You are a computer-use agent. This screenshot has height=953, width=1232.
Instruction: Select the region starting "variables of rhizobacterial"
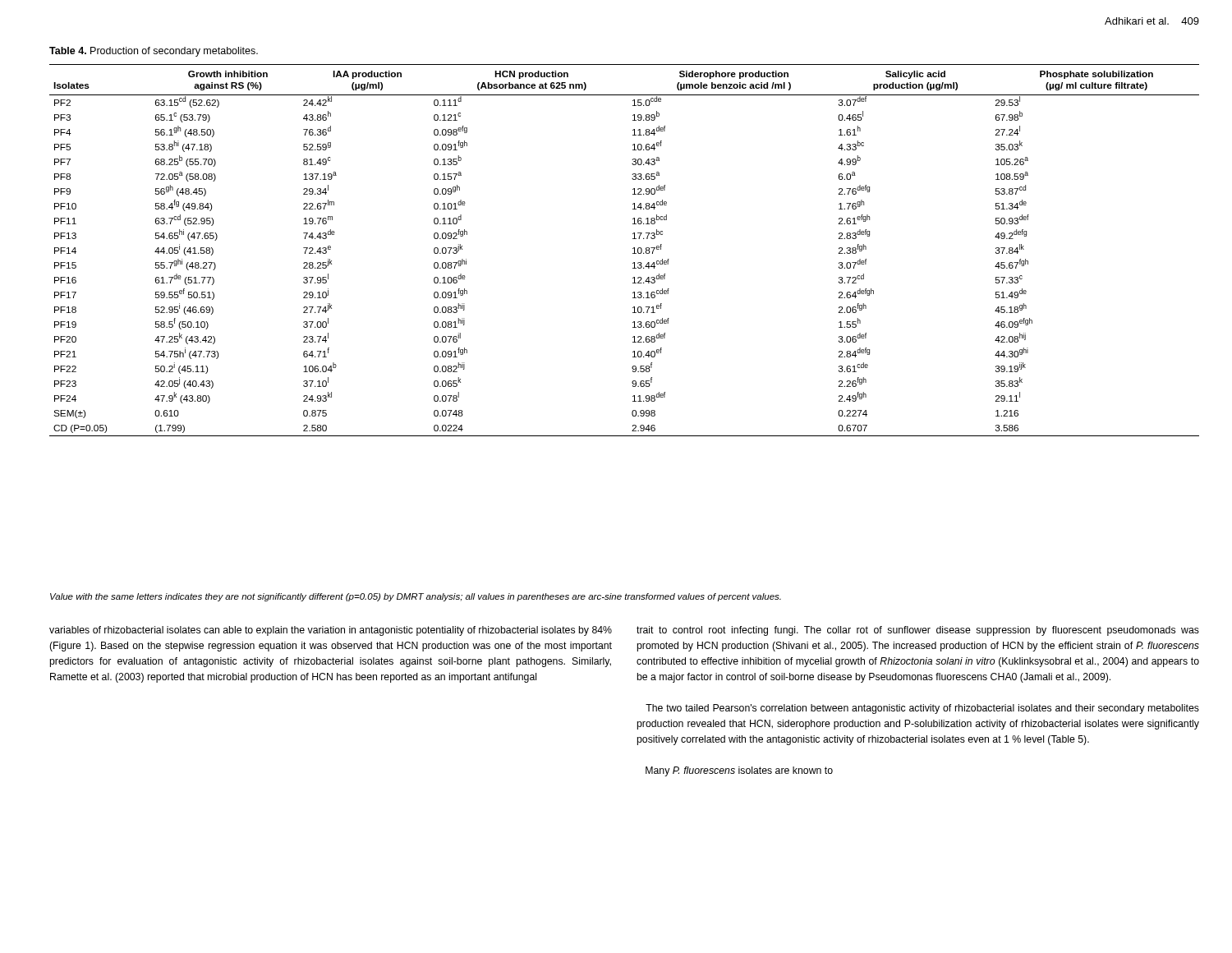[331, 654]
